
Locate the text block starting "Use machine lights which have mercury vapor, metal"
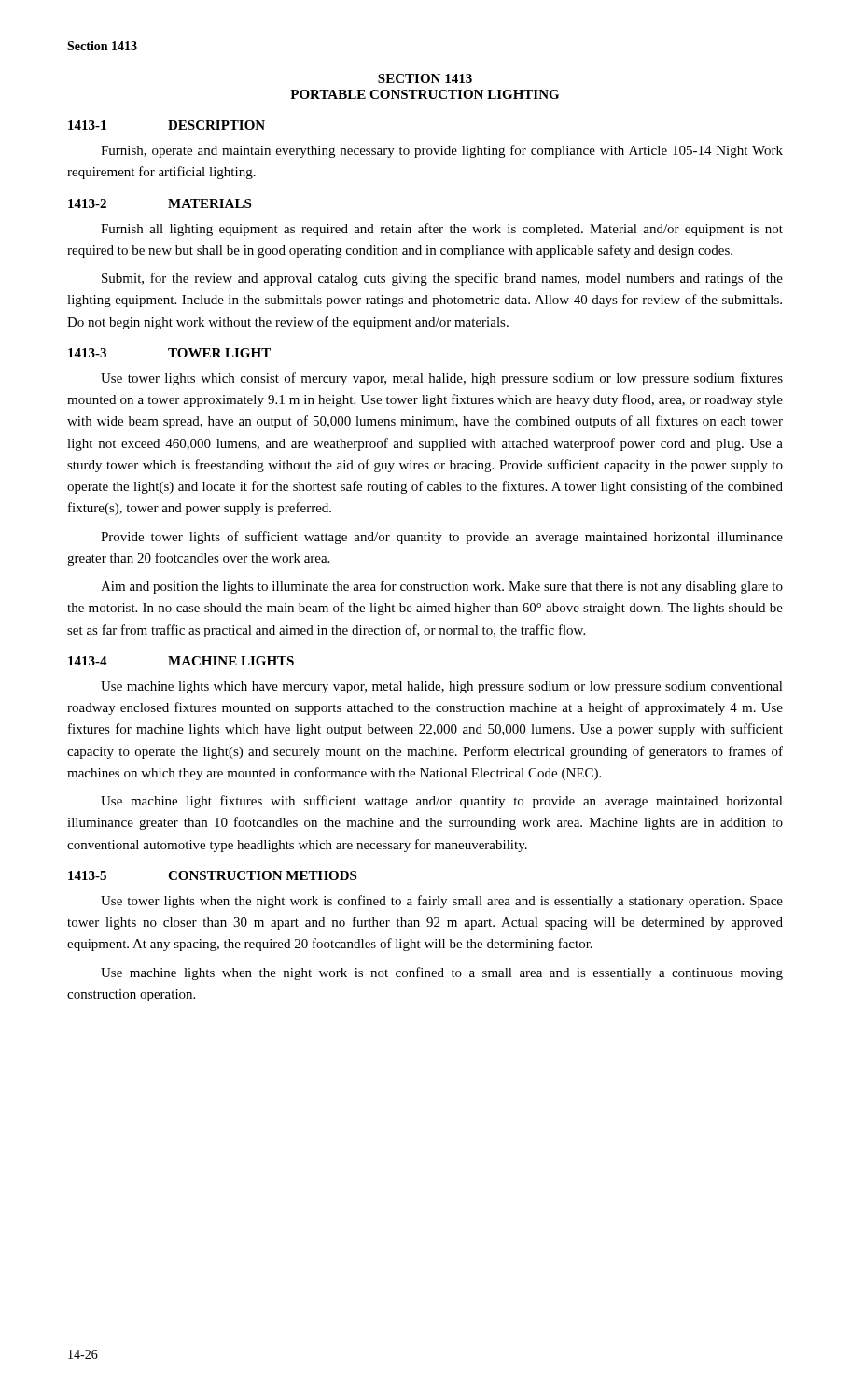click(425, 729)
